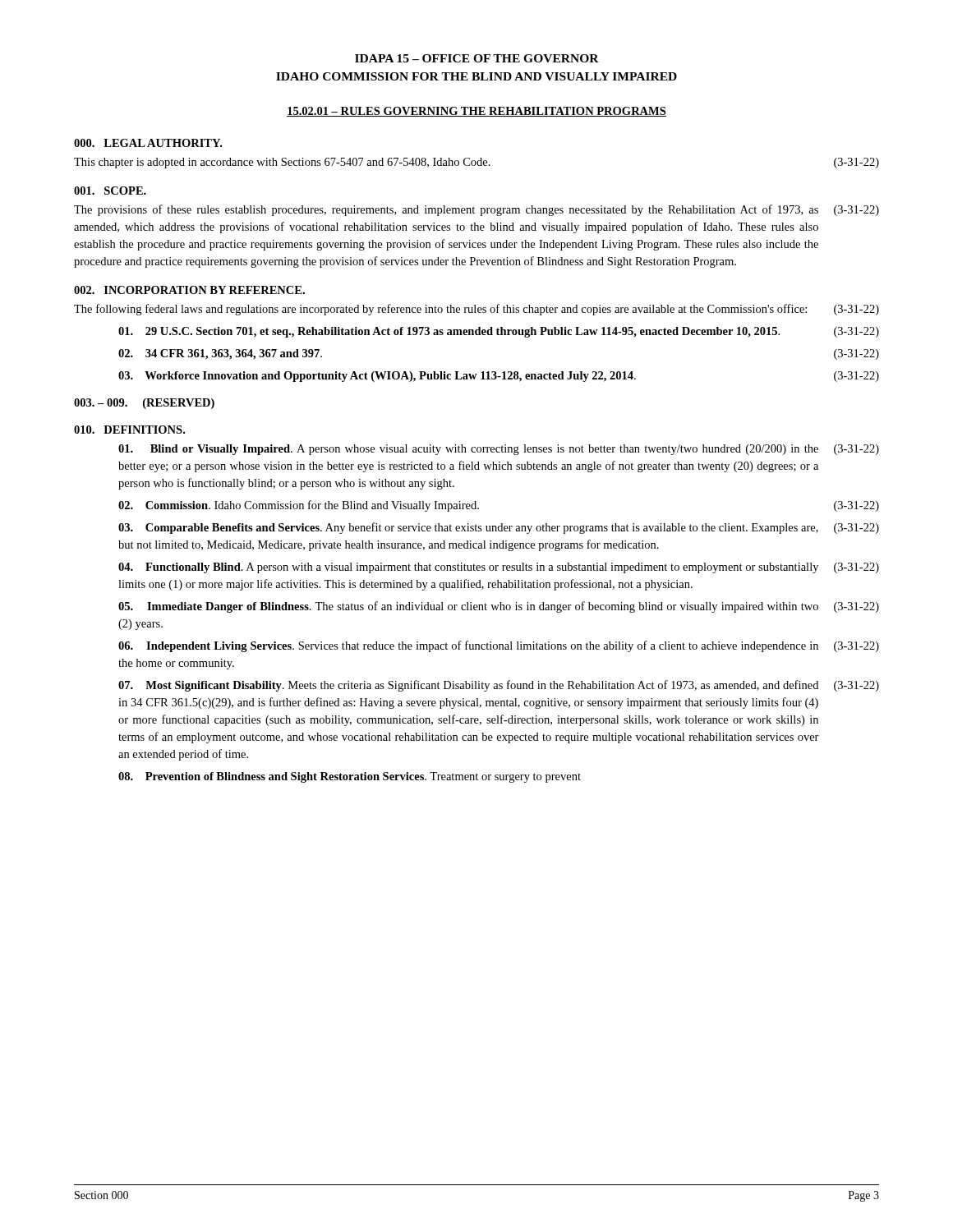Point to the text block starting "001. SCOPE."
The width and height of the screenshot is (953, 1232).
tap(110, 191)
